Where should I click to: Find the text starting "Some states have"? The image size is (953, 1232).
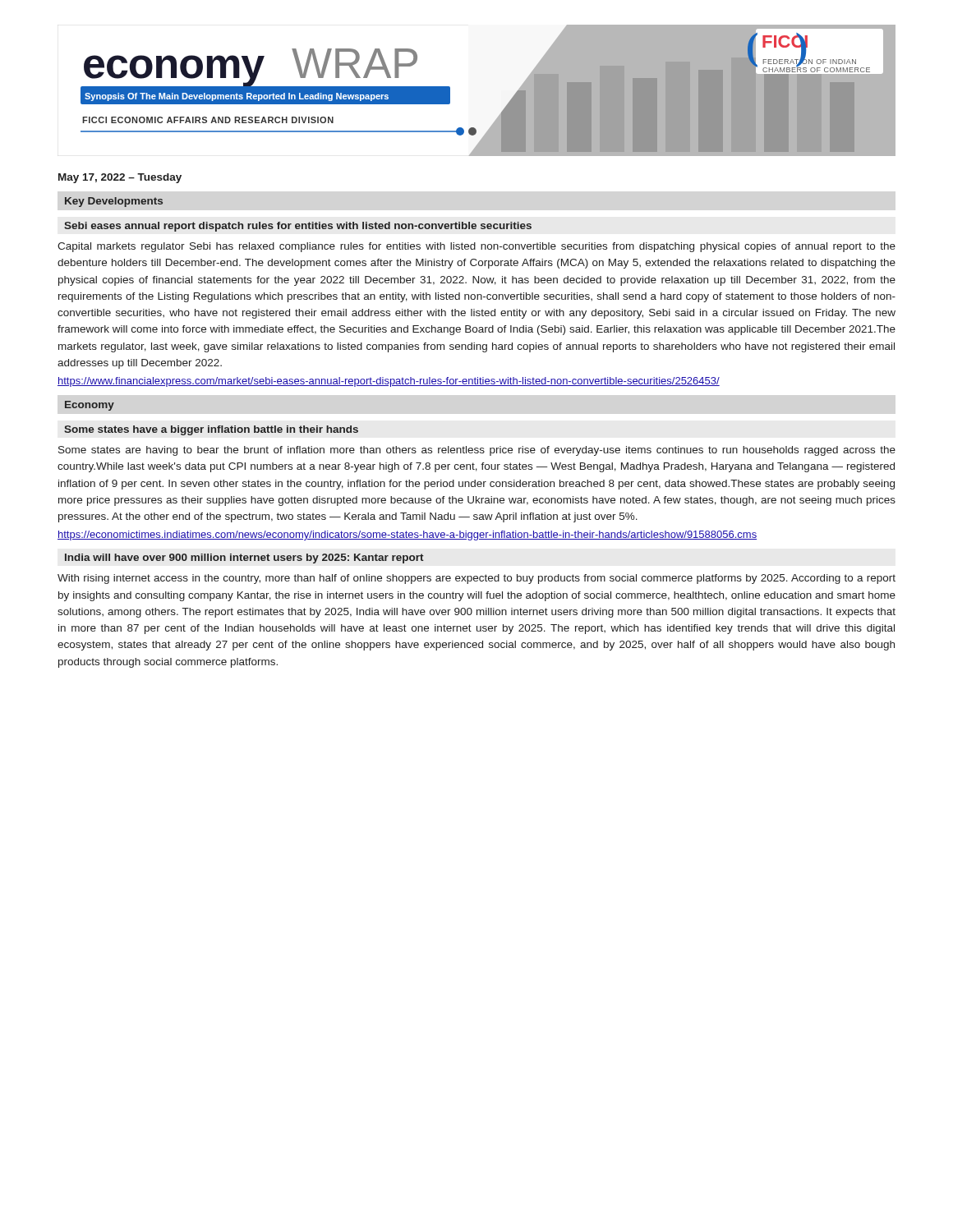(211, 429)
